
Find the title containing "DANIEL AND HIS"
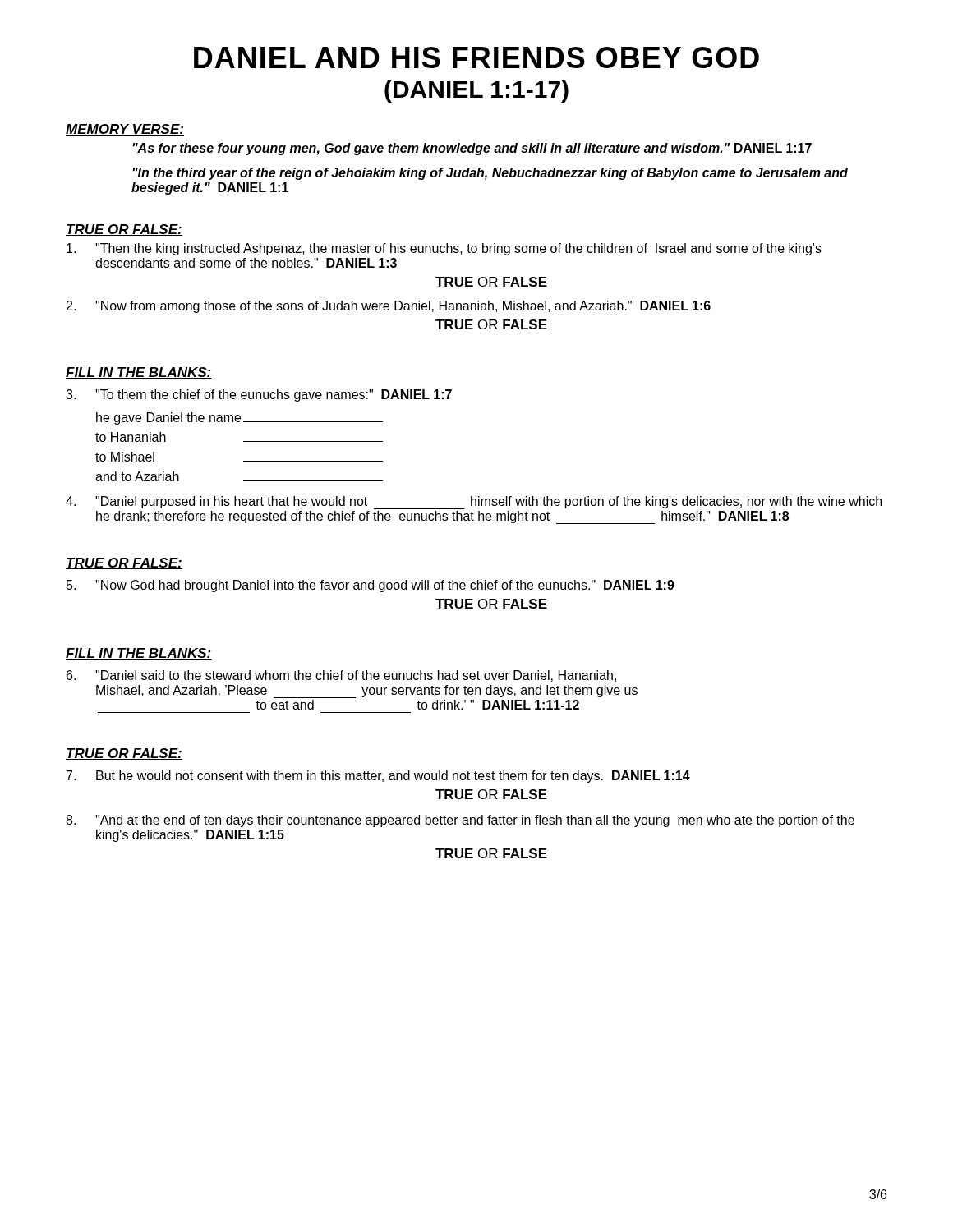pos(476,72)
